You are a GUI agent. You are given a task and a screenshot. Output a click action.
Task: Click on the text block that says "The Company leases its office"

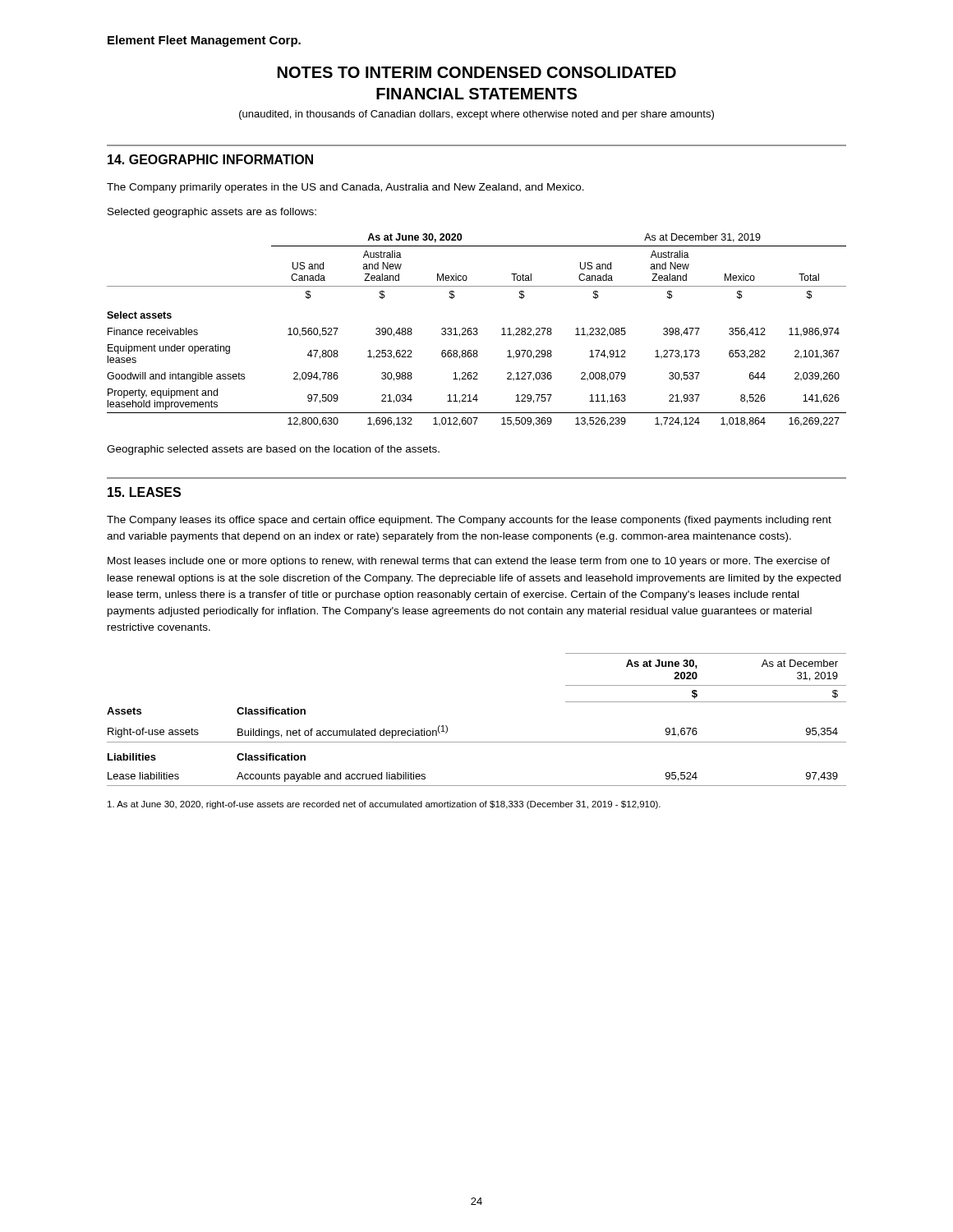(469, 528)
